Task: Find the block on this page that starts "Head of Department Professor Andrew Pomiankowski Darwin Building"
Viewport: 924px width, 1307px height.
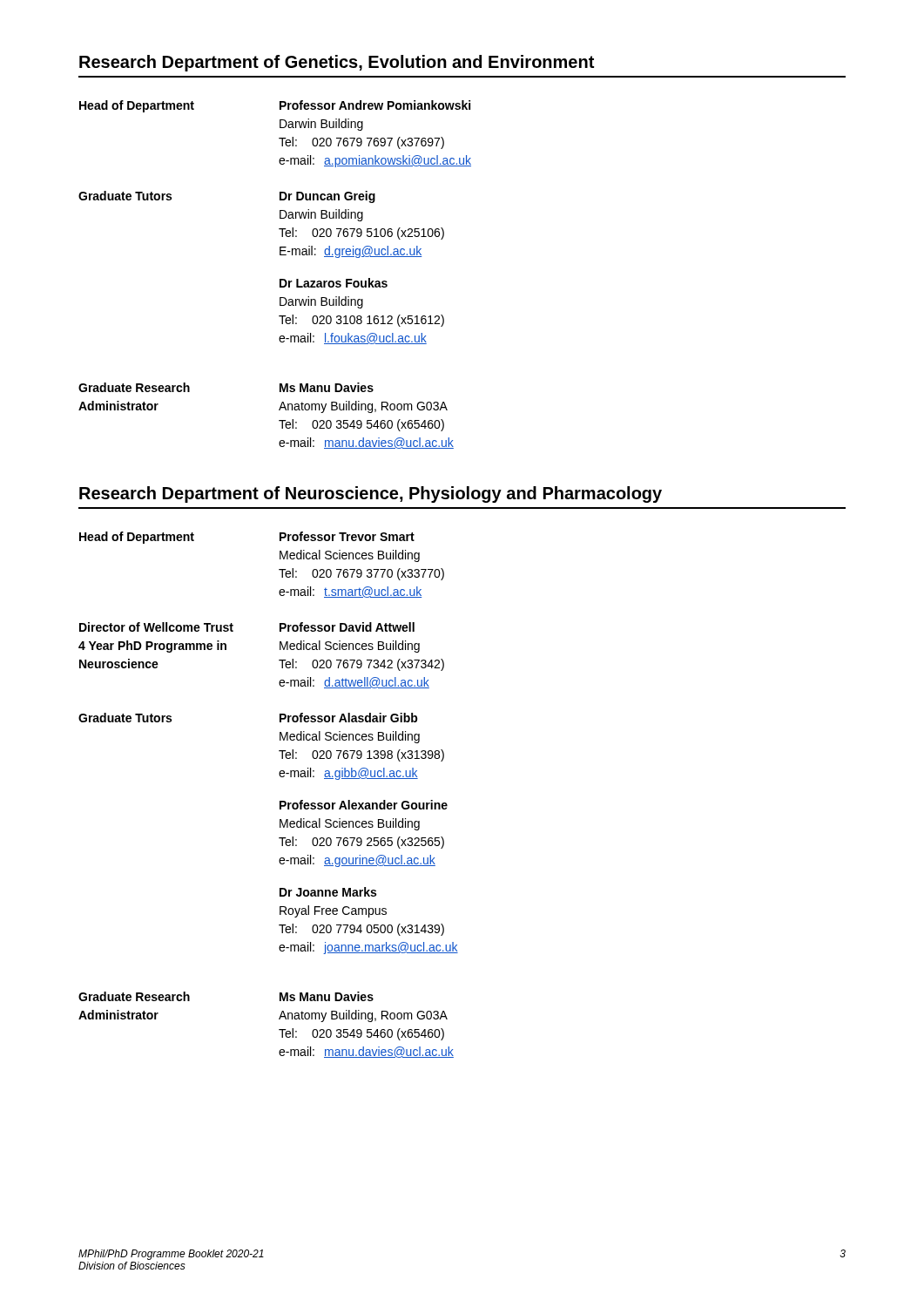Action: click(139, 106)
